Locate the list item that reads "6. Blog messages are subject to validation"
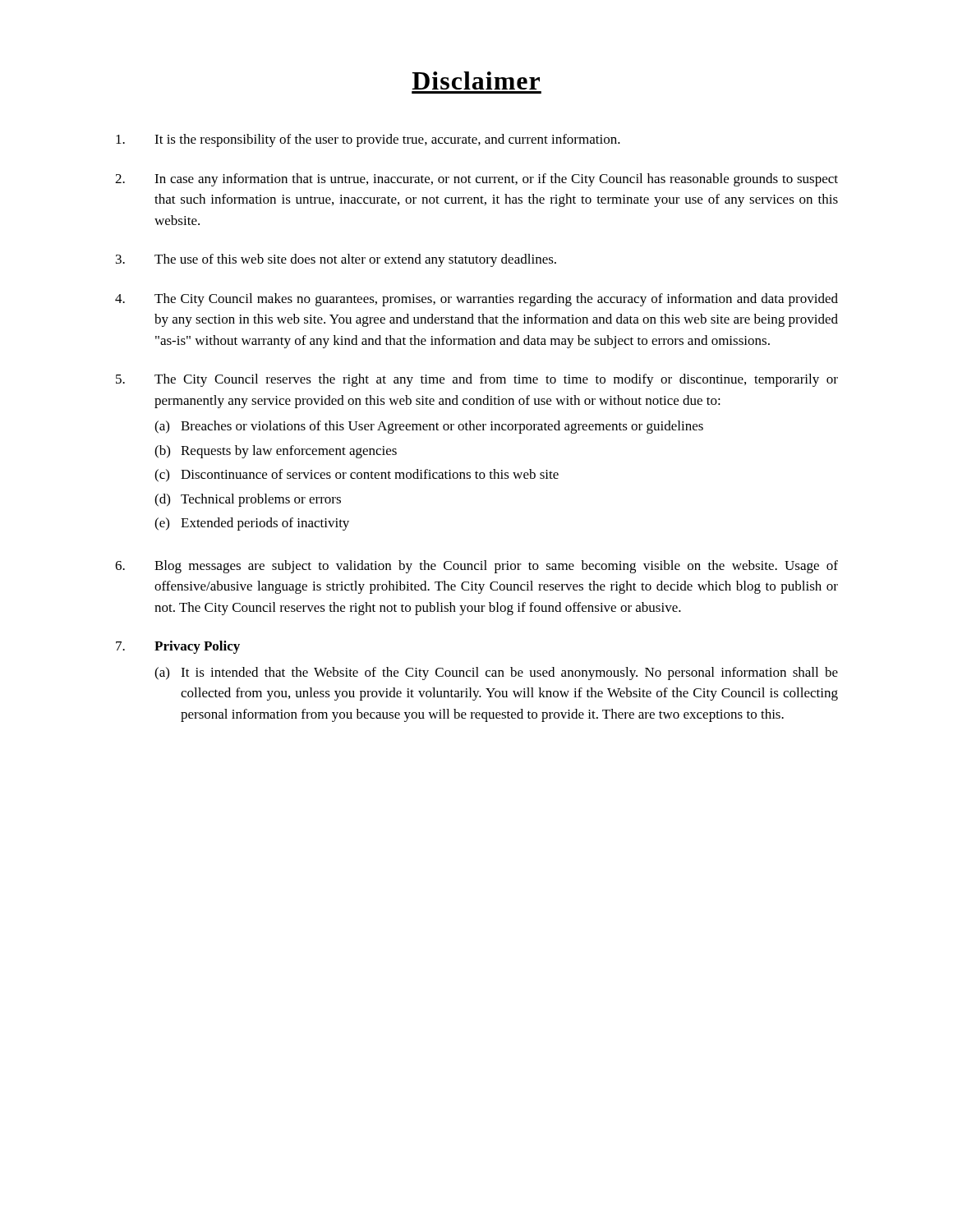953x1232 pixels. (476, 586)
